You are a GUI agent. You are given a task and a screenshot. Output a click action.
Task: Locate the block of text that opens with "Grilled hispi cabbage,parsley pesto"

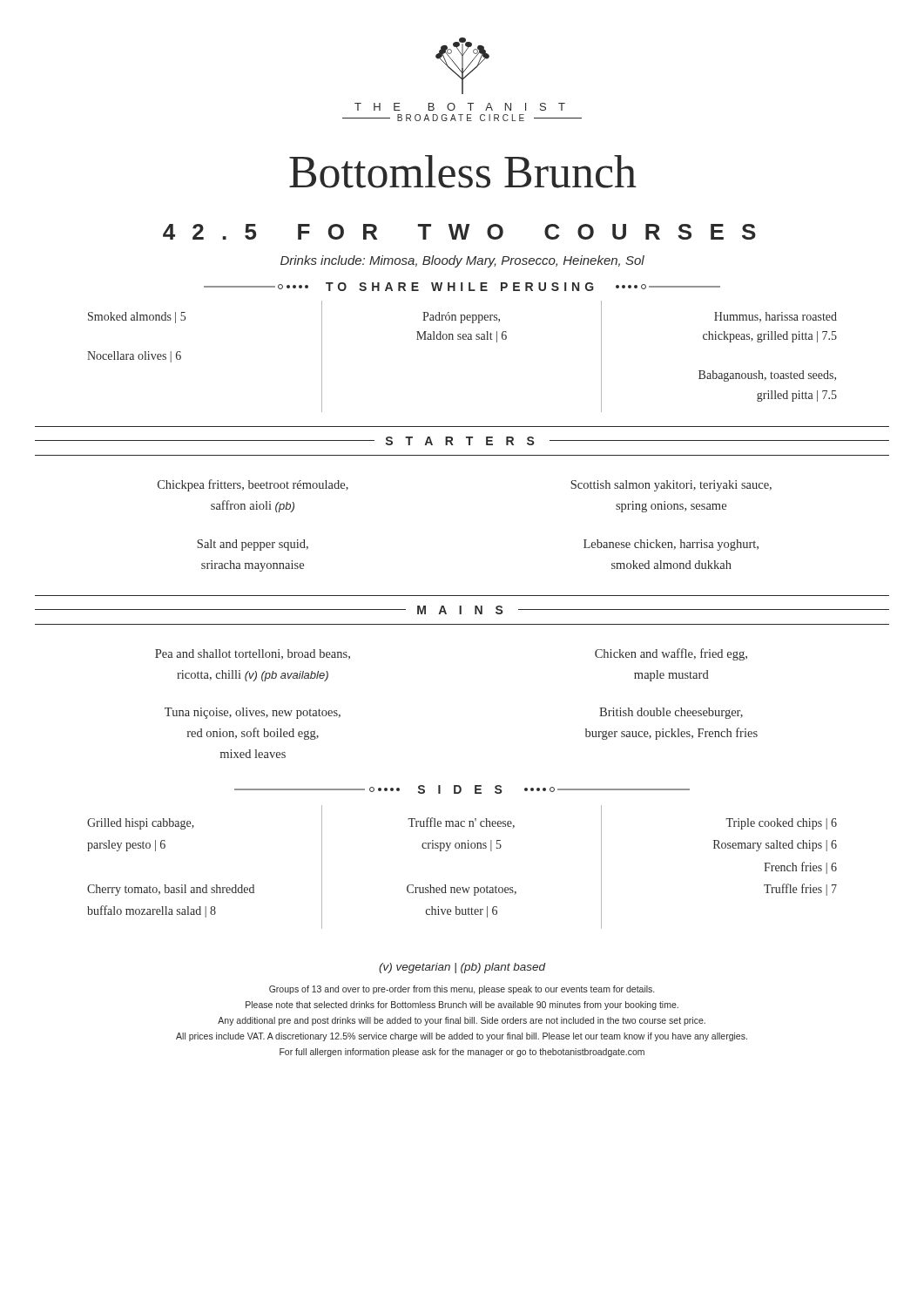click(x=141, y=834)
